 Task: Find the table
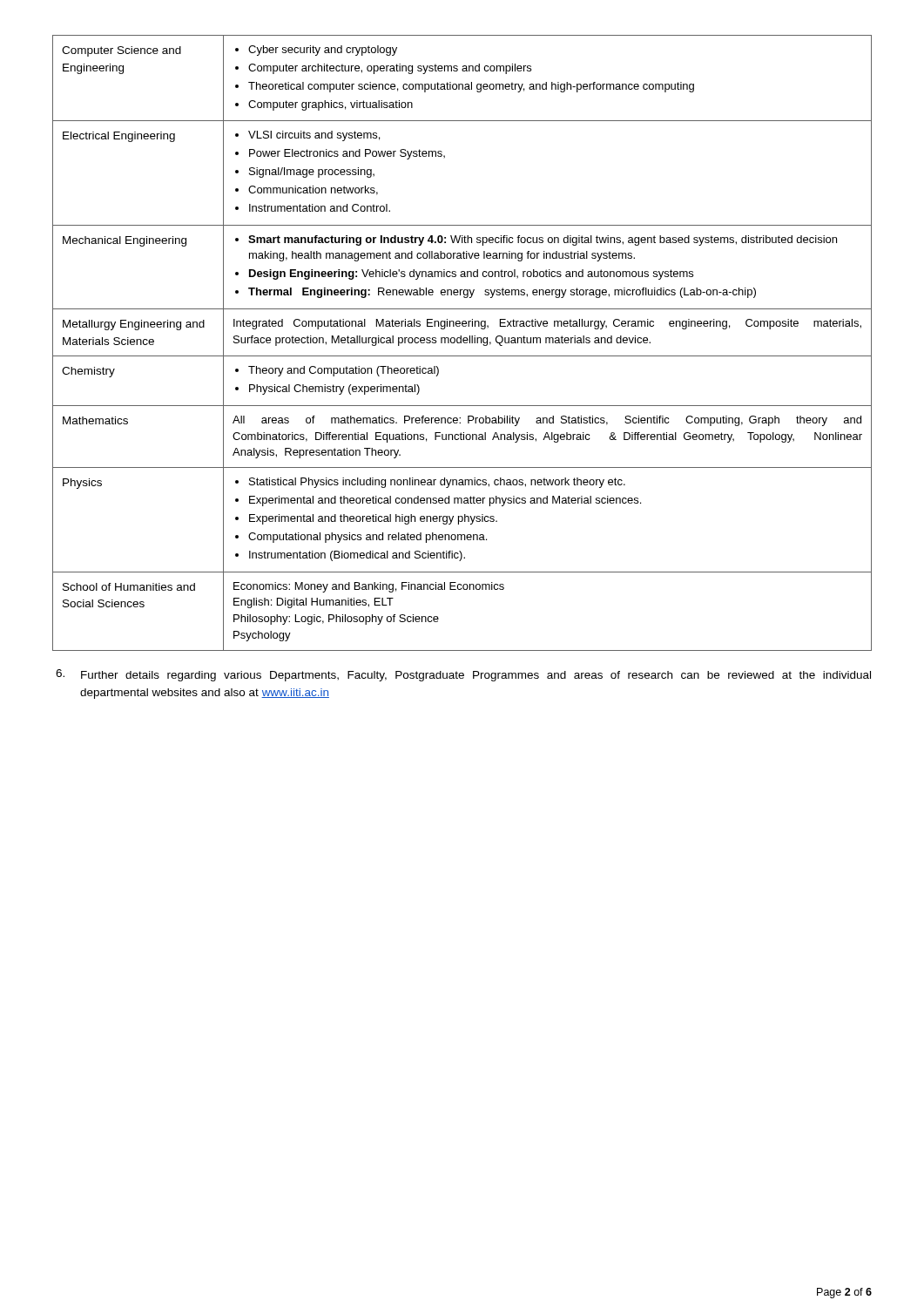[462, 343]
